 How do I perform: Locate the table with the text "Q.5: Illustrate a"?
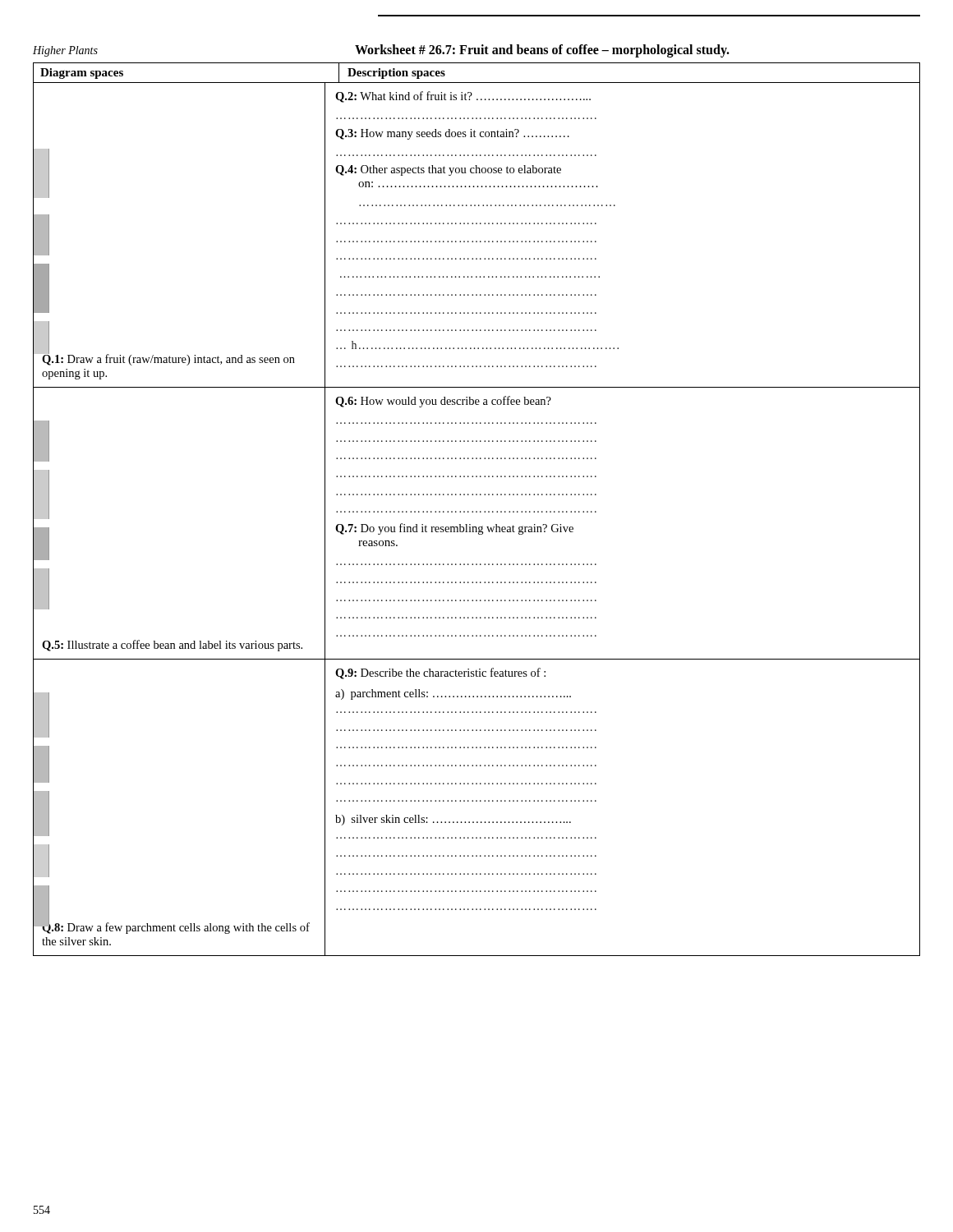pyautogui.click(x=476, y=524)
